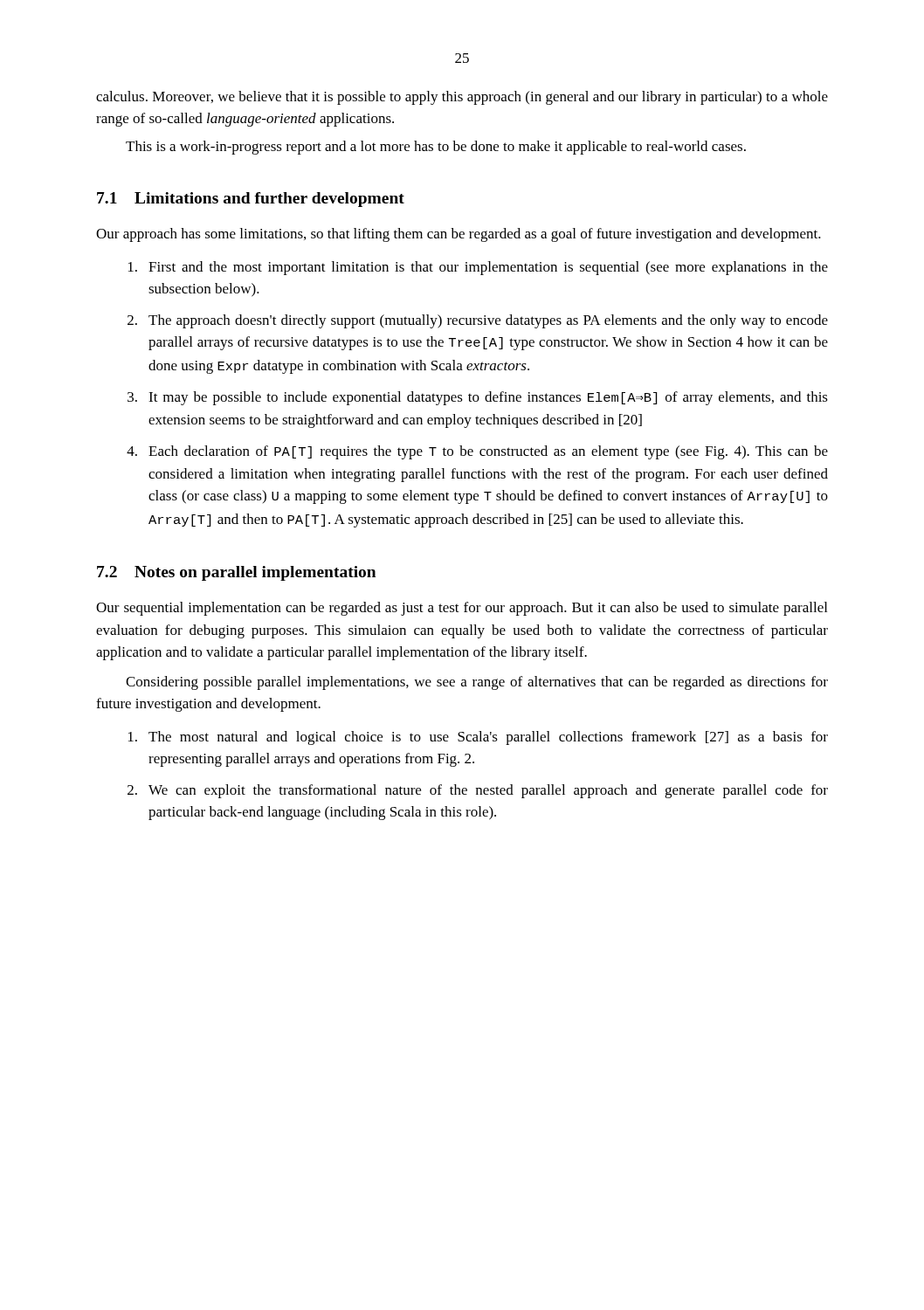Screen dimensions: 1310x924
Task: Locate the block starting "Our approach has some limitations,"
Action: (x=459, y=234)
